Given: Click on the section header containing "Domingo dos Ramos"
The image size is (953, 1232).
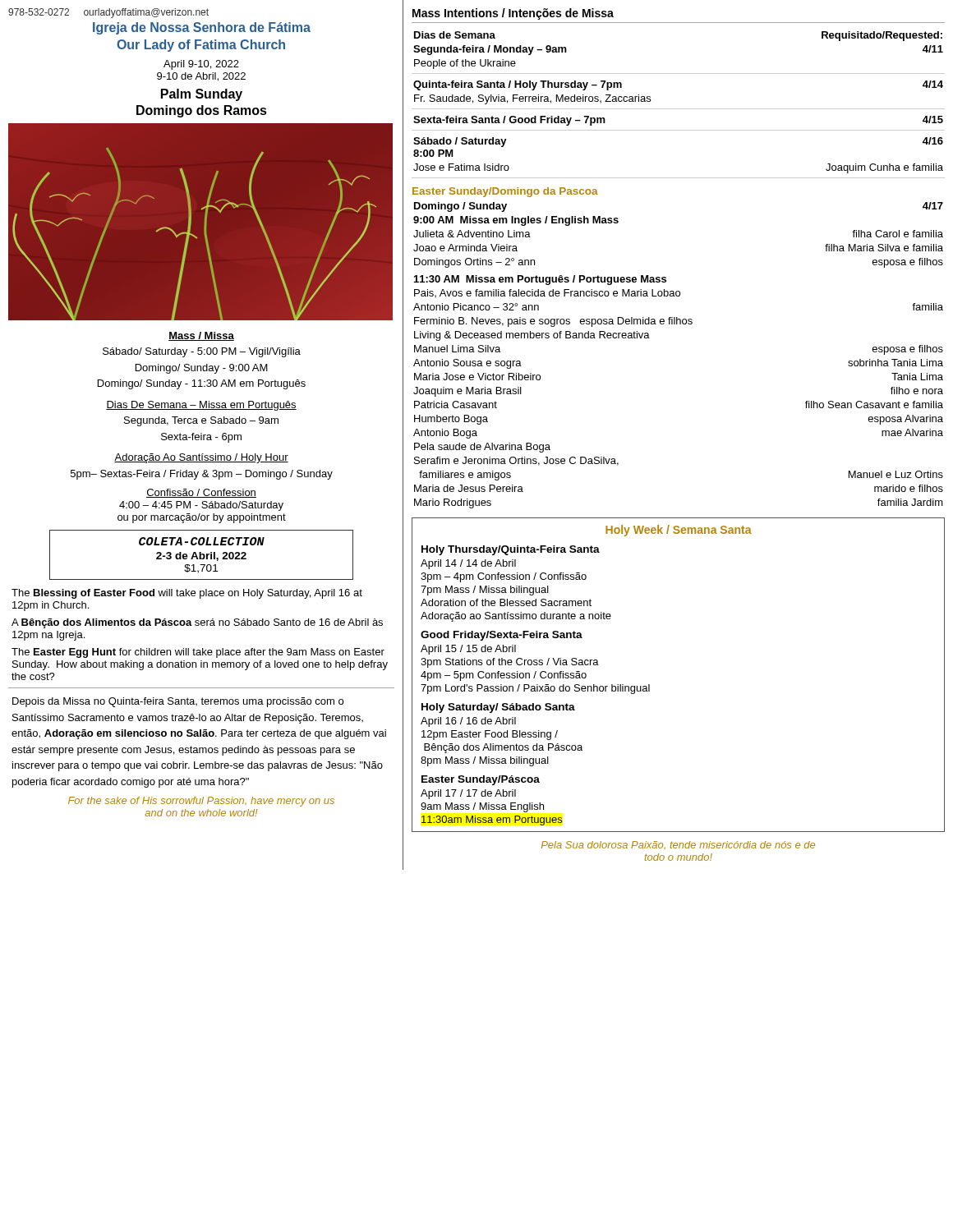Looking at the screenshot, I should tap(201, 110).
